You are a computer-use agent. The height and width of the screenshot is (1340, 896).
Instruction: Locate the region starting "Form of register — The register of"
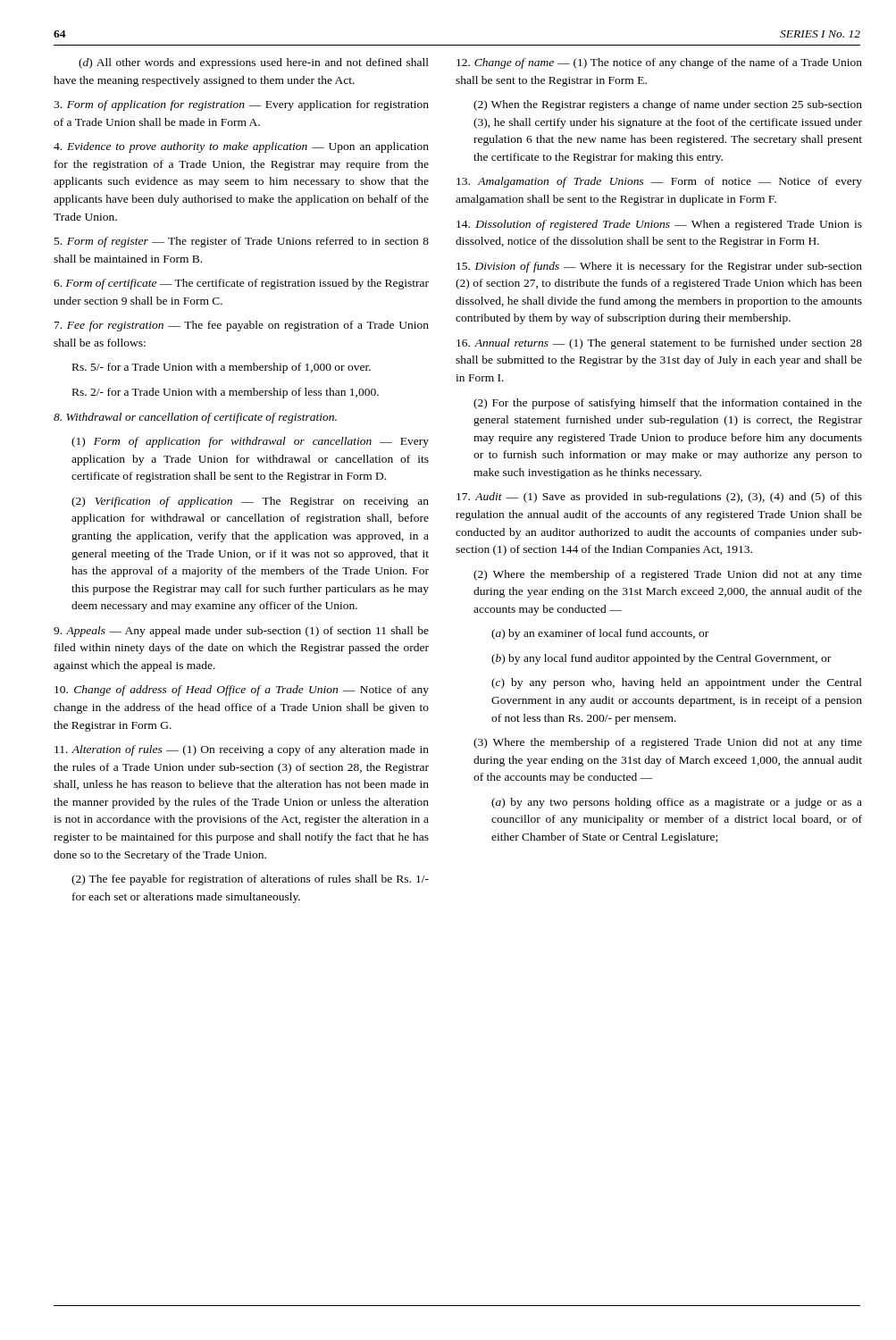coord(241,250)
